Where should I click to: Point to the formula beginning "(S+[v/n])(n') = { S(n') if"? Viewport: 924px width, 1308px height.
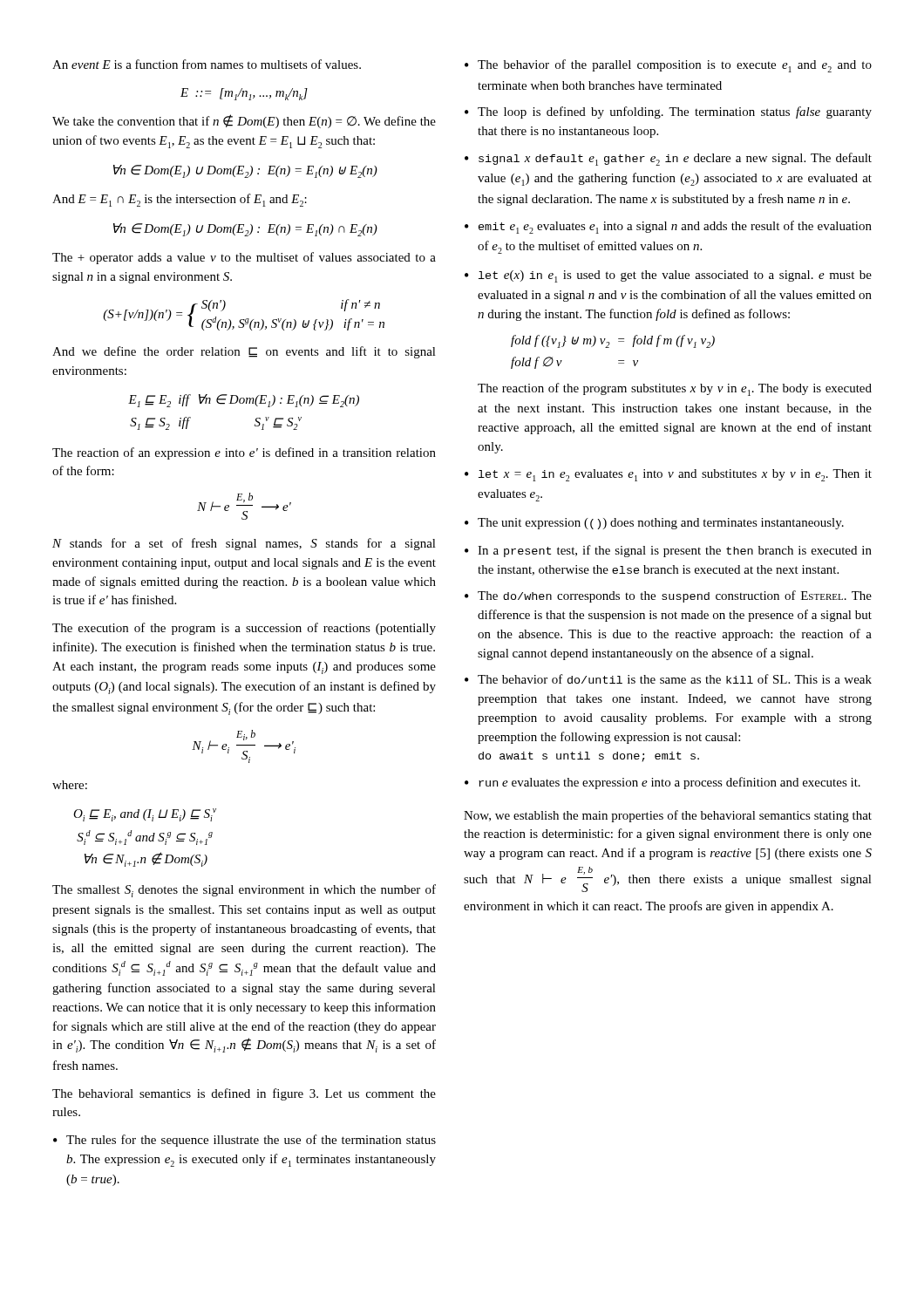tap(244, 315)
